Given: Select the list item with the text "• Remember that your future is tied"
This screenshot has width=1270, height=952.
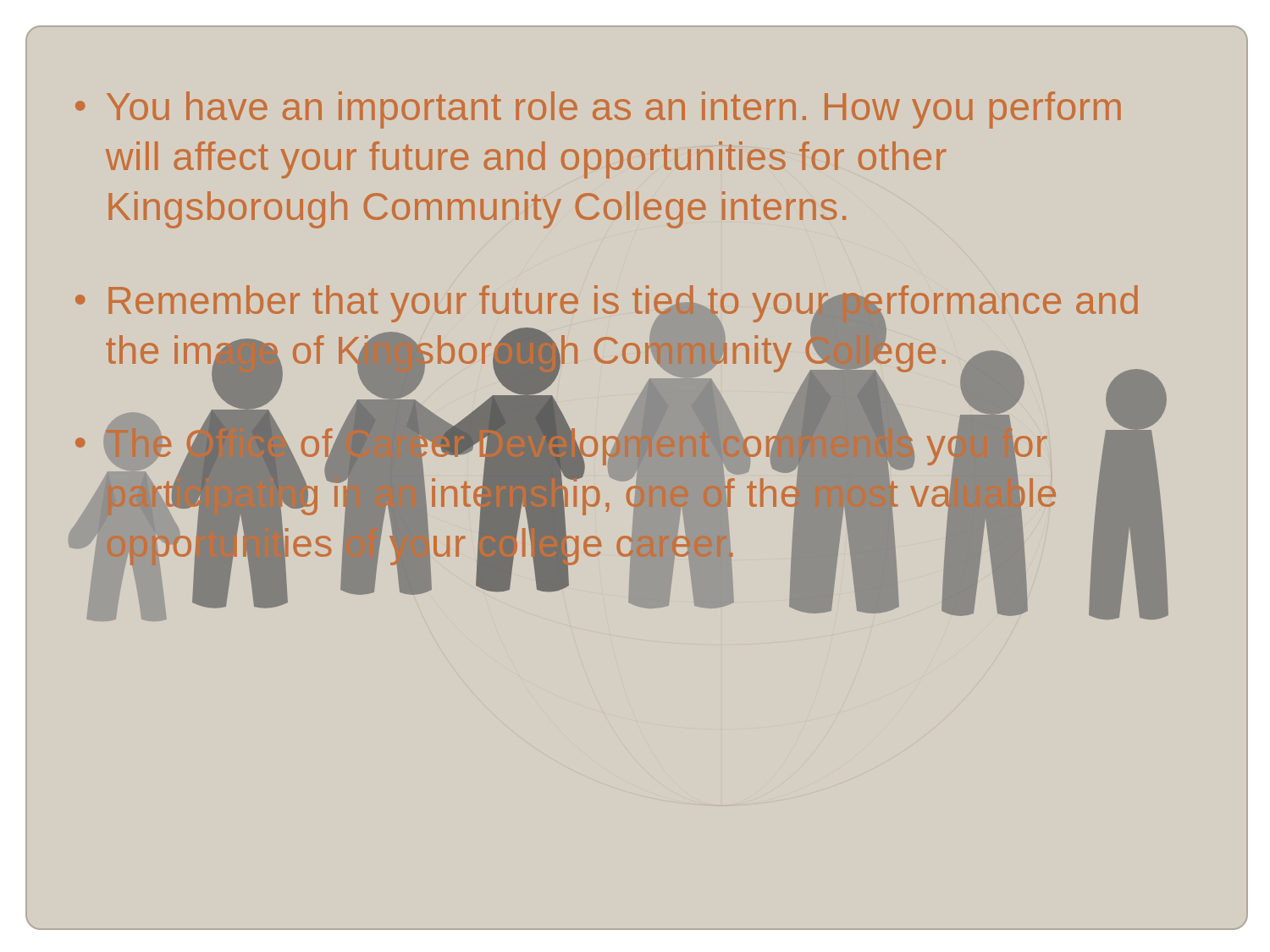Looking at the screenshot, I should click(x=630, y=325).
